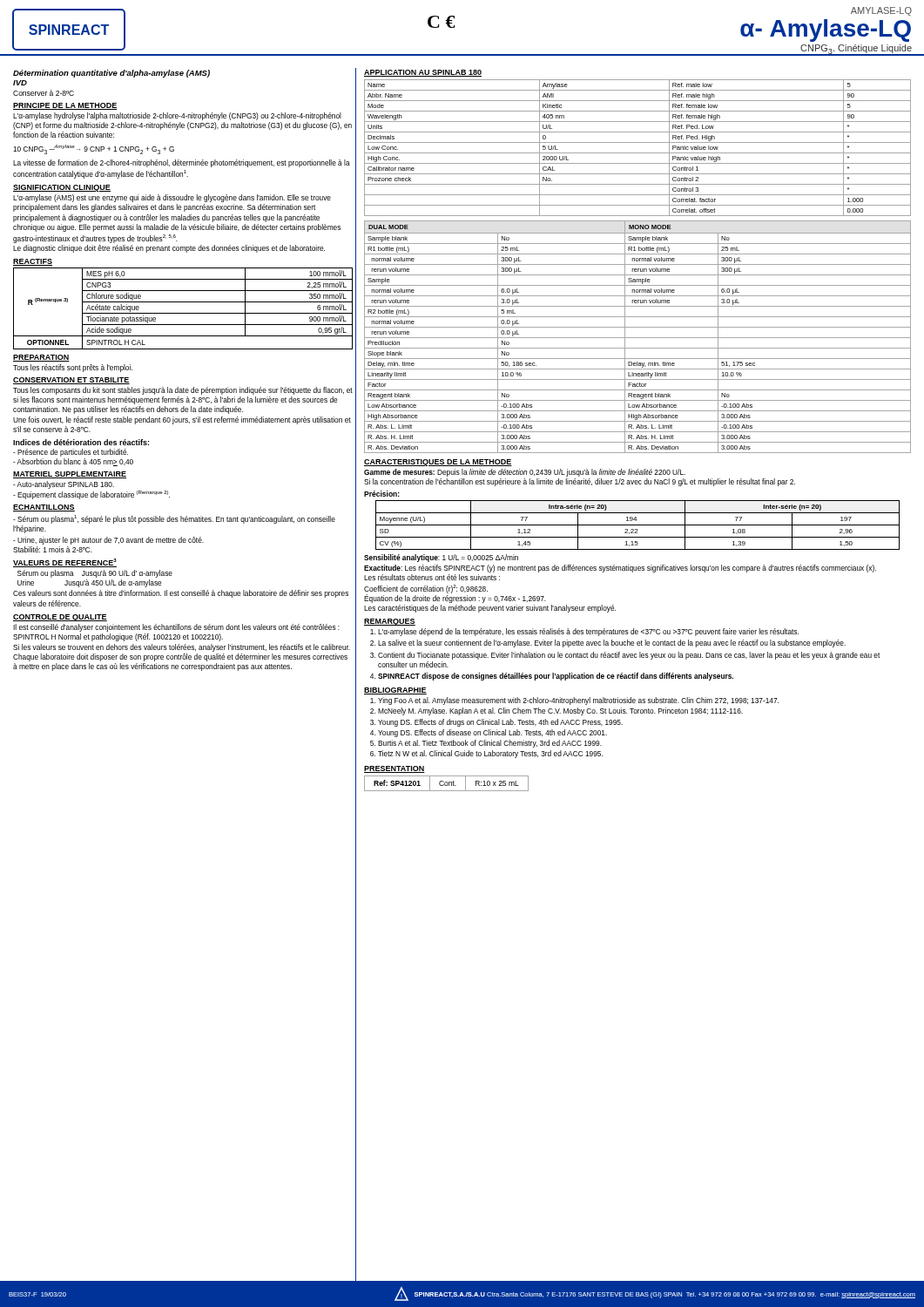This screenshot has height=1307, width=924.
Task: Navigate to the block starting "L'α-amylase (AMS) est une"
Action: (x=177, y=223)
